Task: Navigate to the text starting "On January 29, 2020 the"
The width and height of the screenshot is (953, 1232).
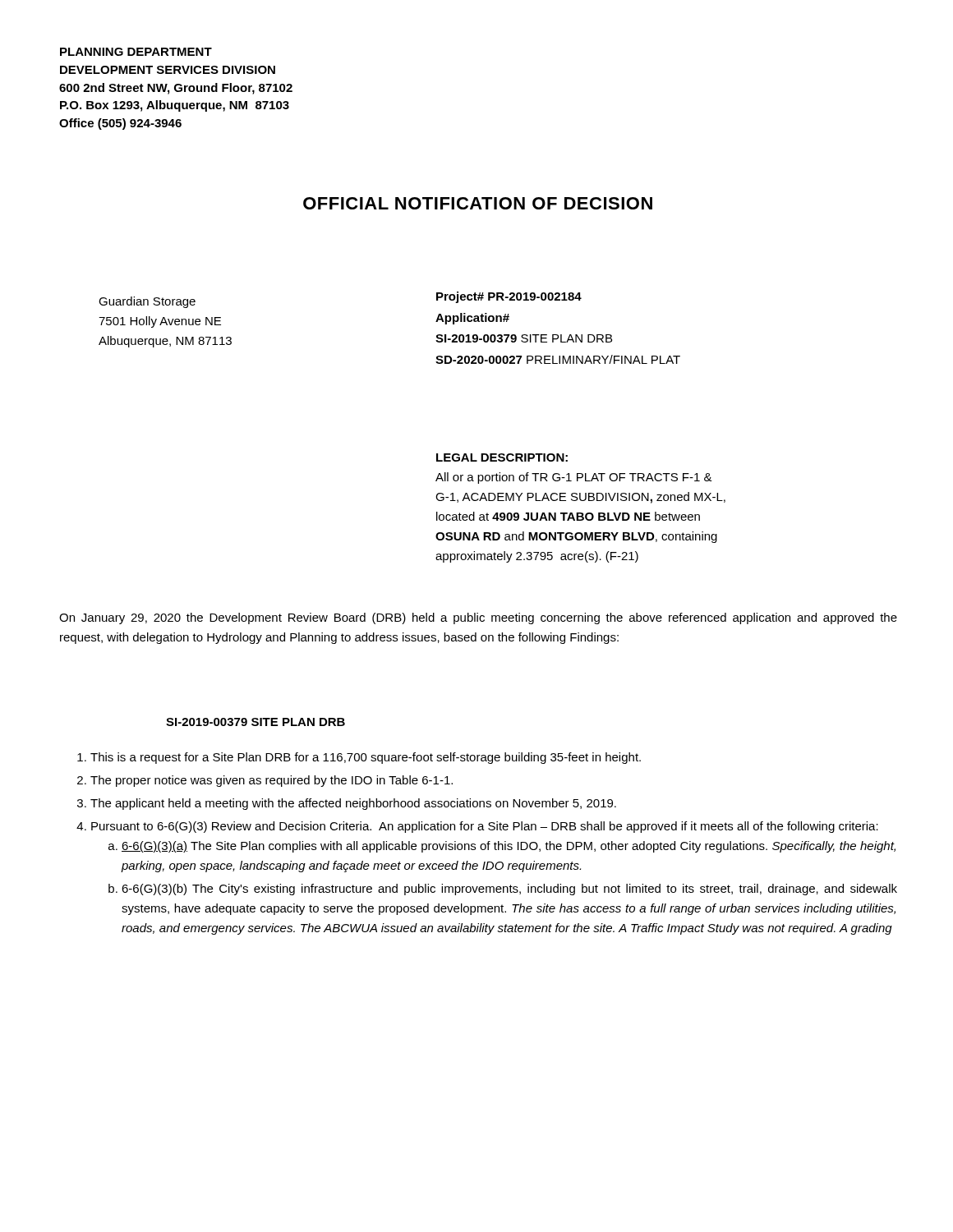Action: [x=478, y=627]
